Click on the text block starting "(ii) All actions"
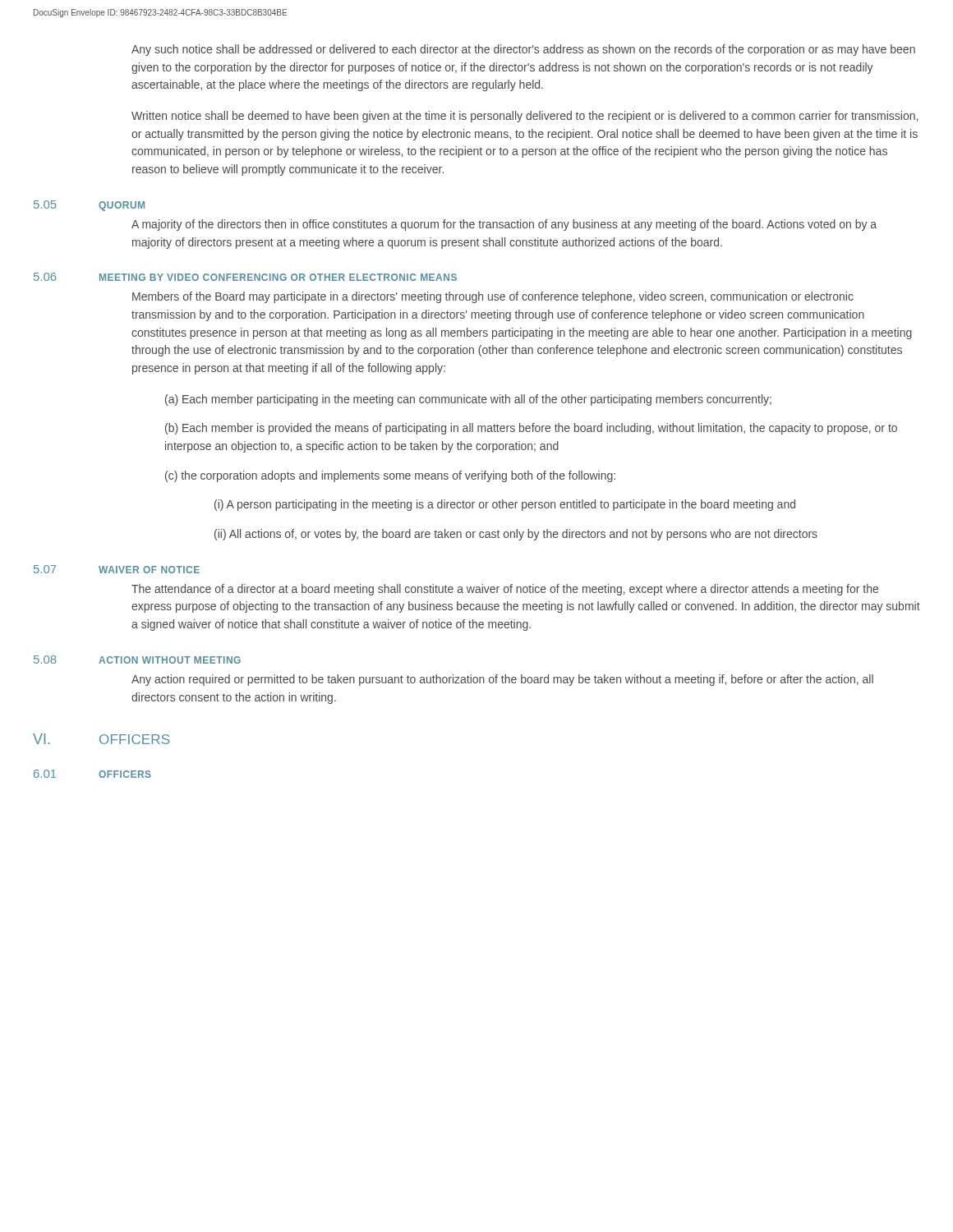The image size is (953, 1232). (x=516, y=534)
